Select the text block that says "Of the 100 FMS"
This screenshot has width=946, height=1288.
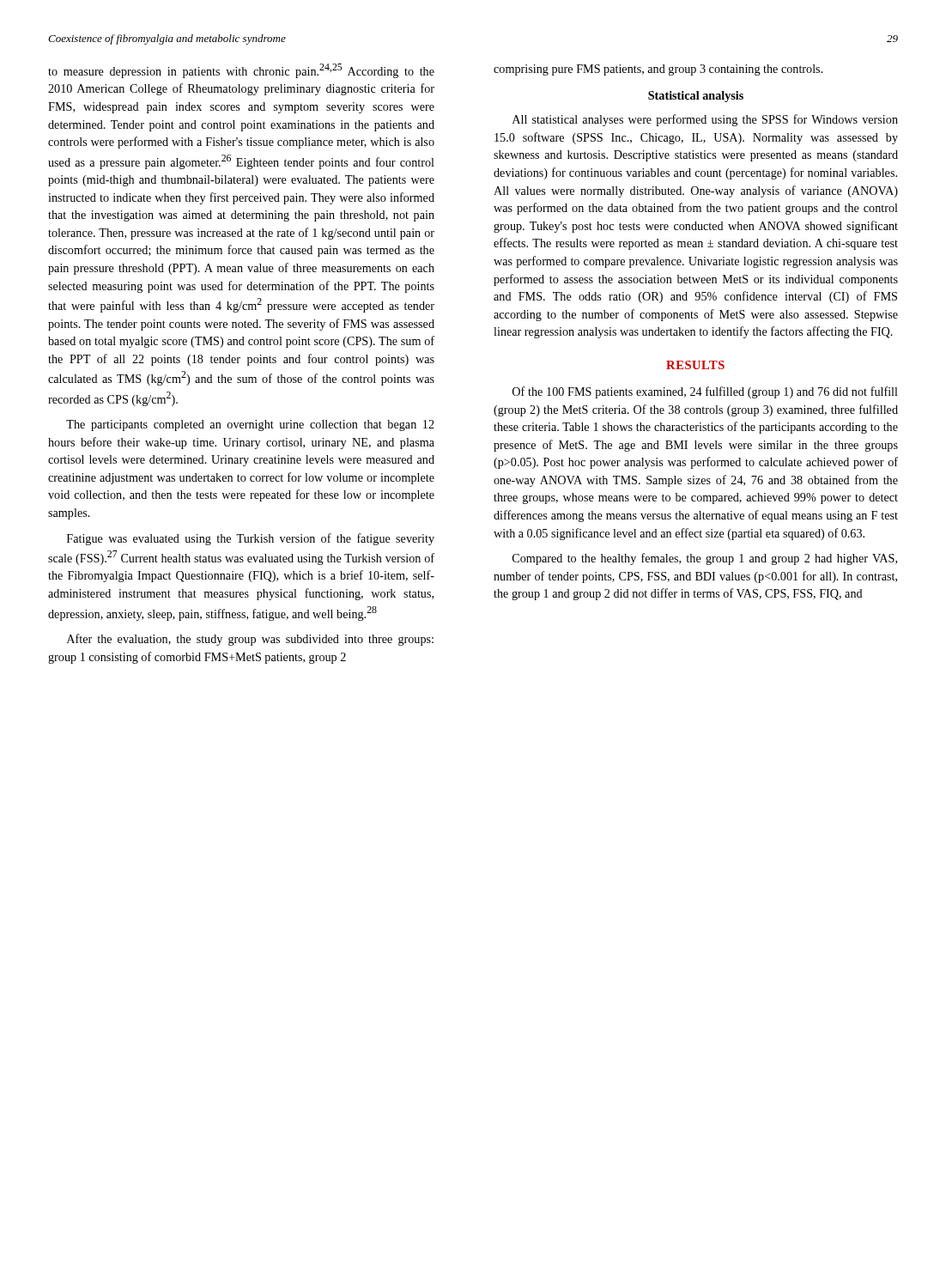pyautogui.click(x=696, y=462)
